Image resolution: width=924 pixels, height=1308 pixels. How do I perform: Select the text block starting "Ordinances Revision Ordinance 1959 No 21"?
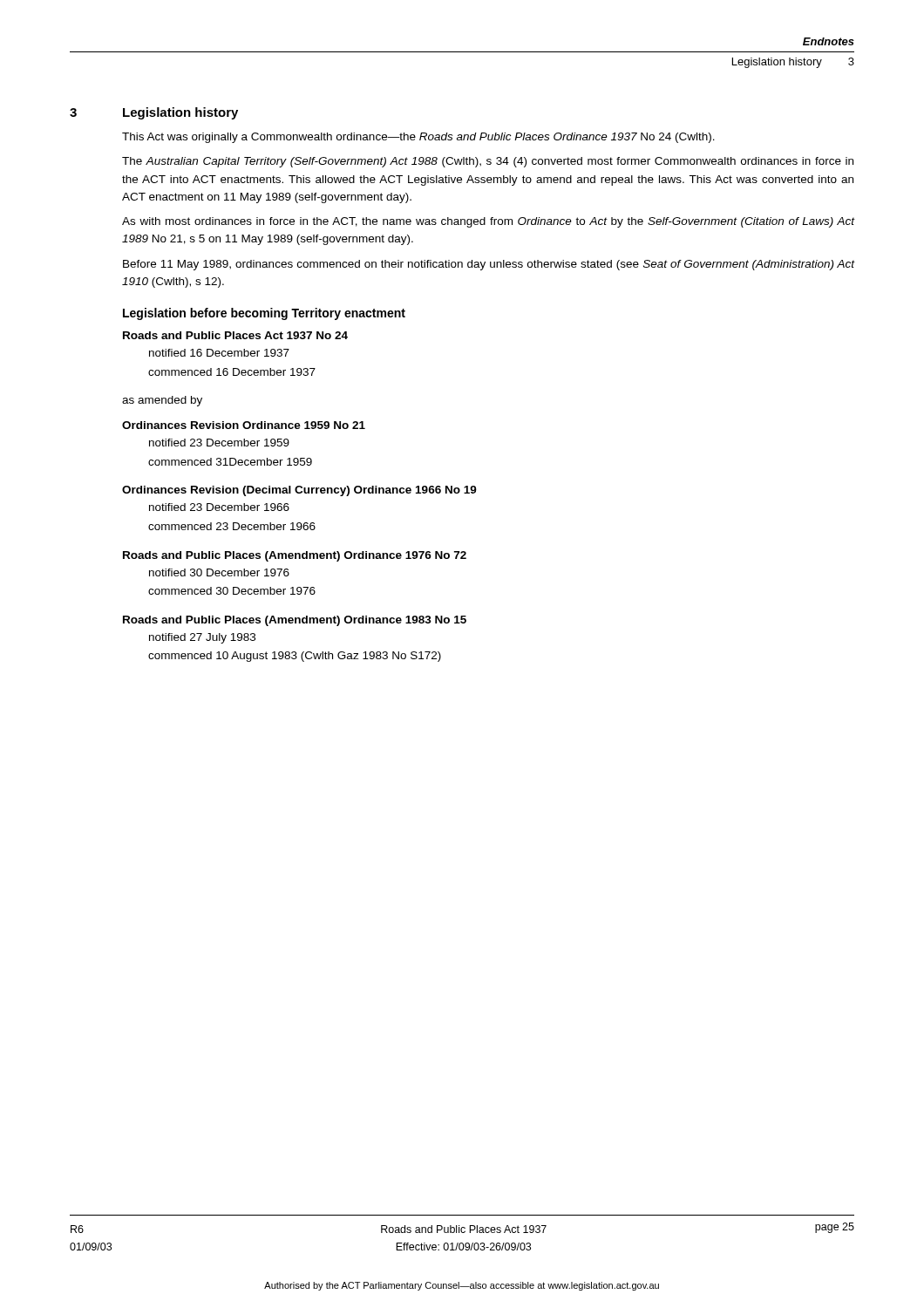point(244,425)
